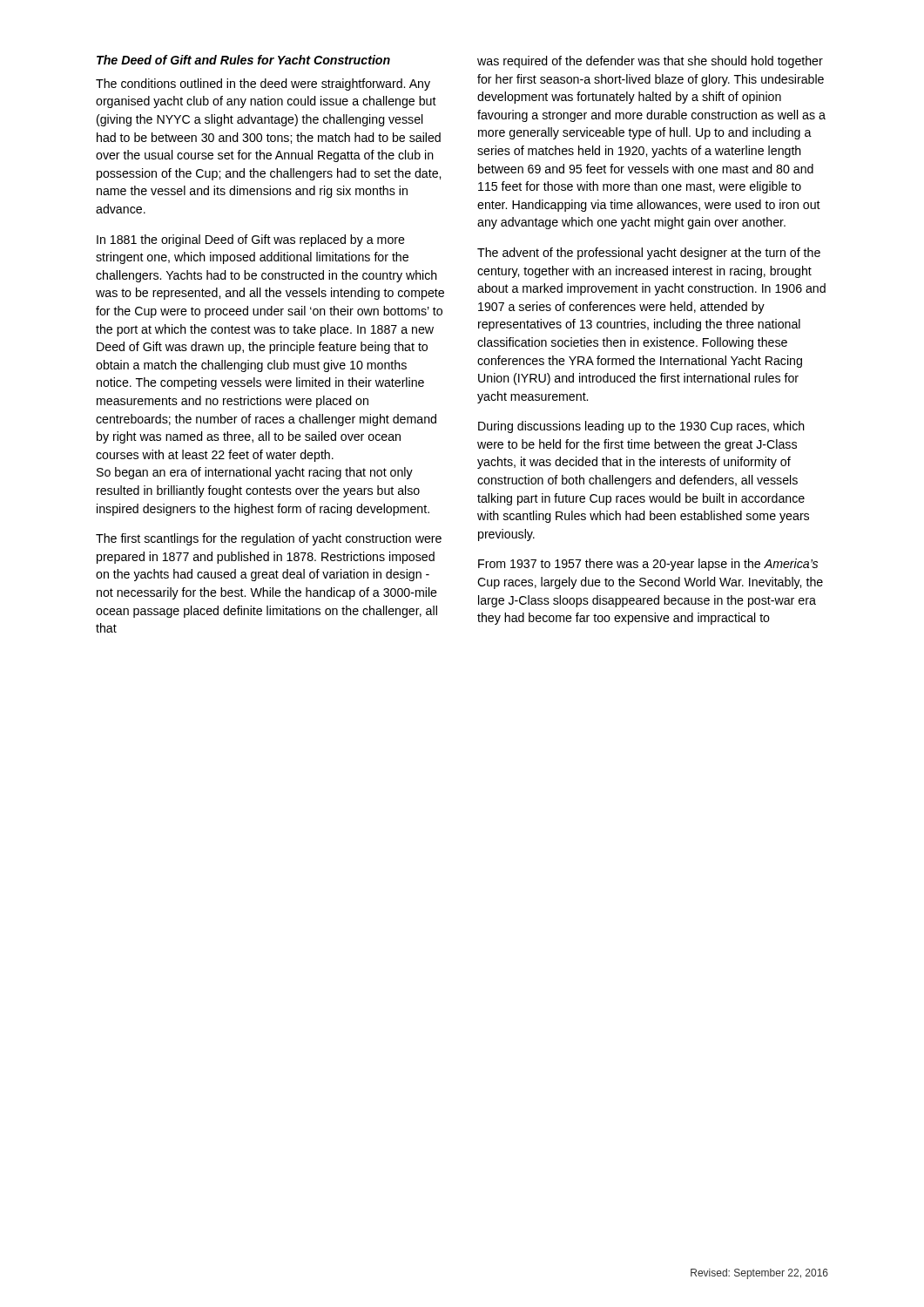The image size is (924, 1307).
Task: Click on the text block that reads "The conditions outlined"
Action: pos(271,147)
